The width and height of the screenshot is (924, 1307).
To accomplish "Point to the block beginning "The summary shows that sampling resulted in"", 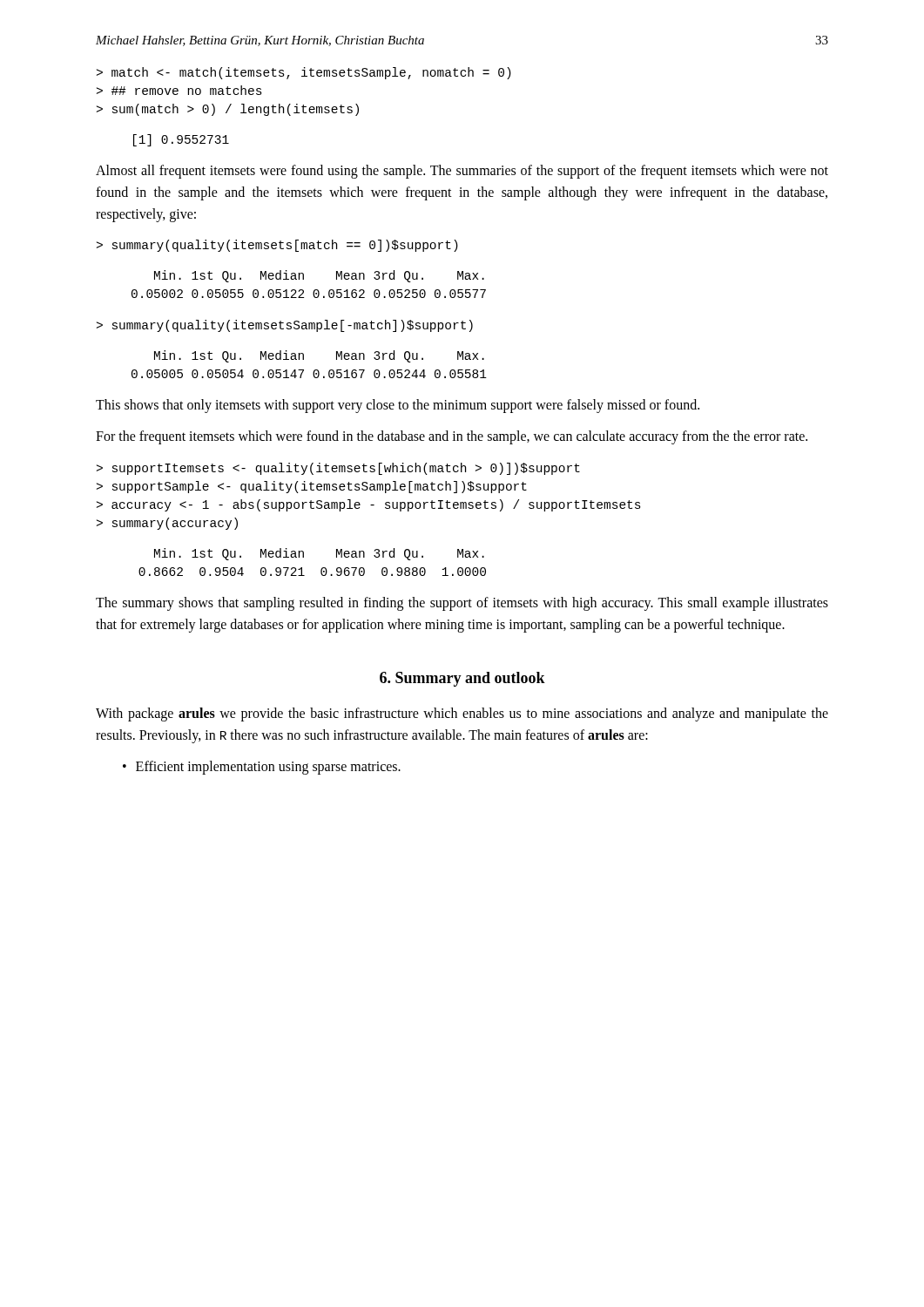I will point(462,614).
